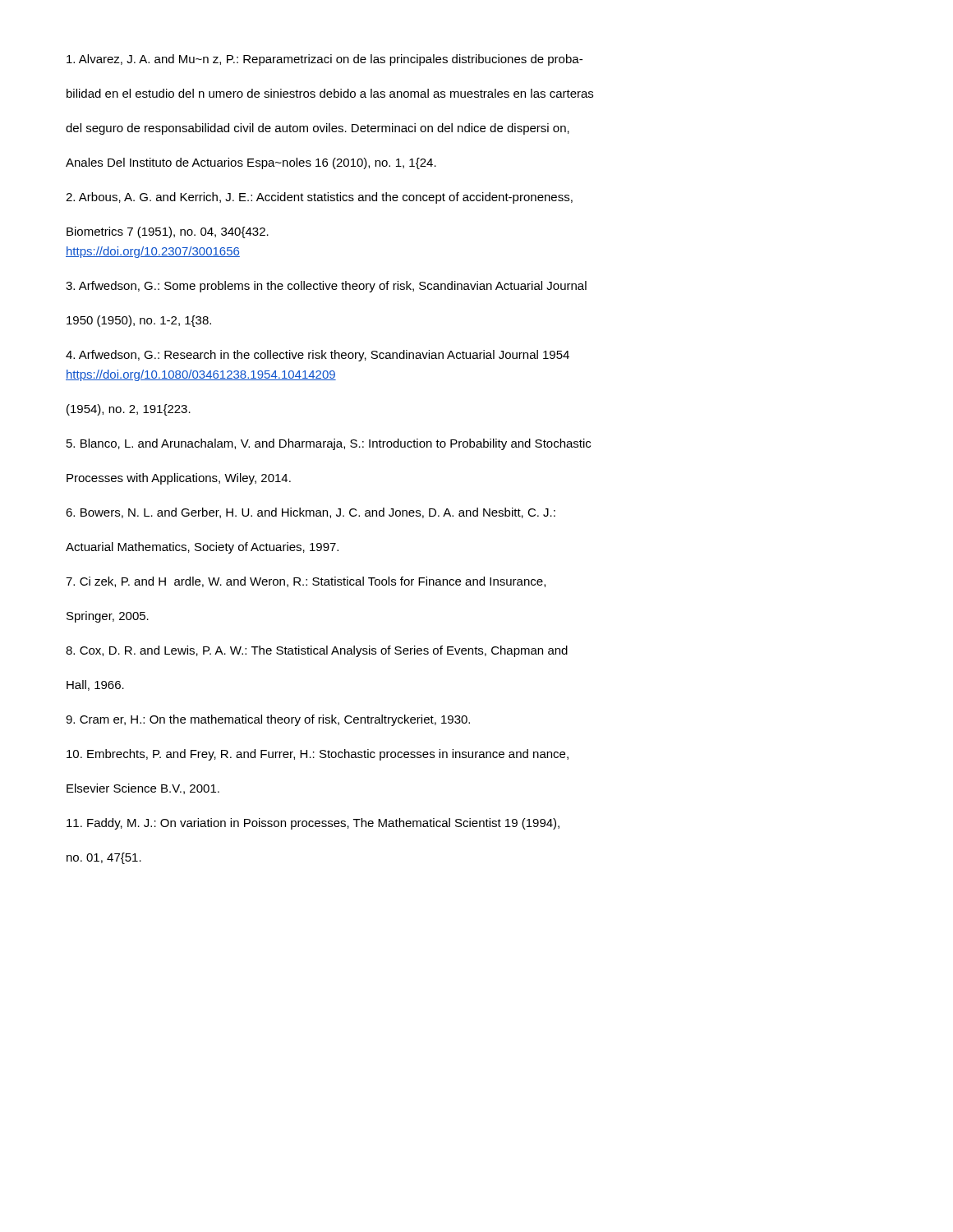The height and width of the screenshot is (1232, 953).
Task: Locate the block of text that opens with "Alvarez, J. A. and Mu~n z,"
Action: 324,59
